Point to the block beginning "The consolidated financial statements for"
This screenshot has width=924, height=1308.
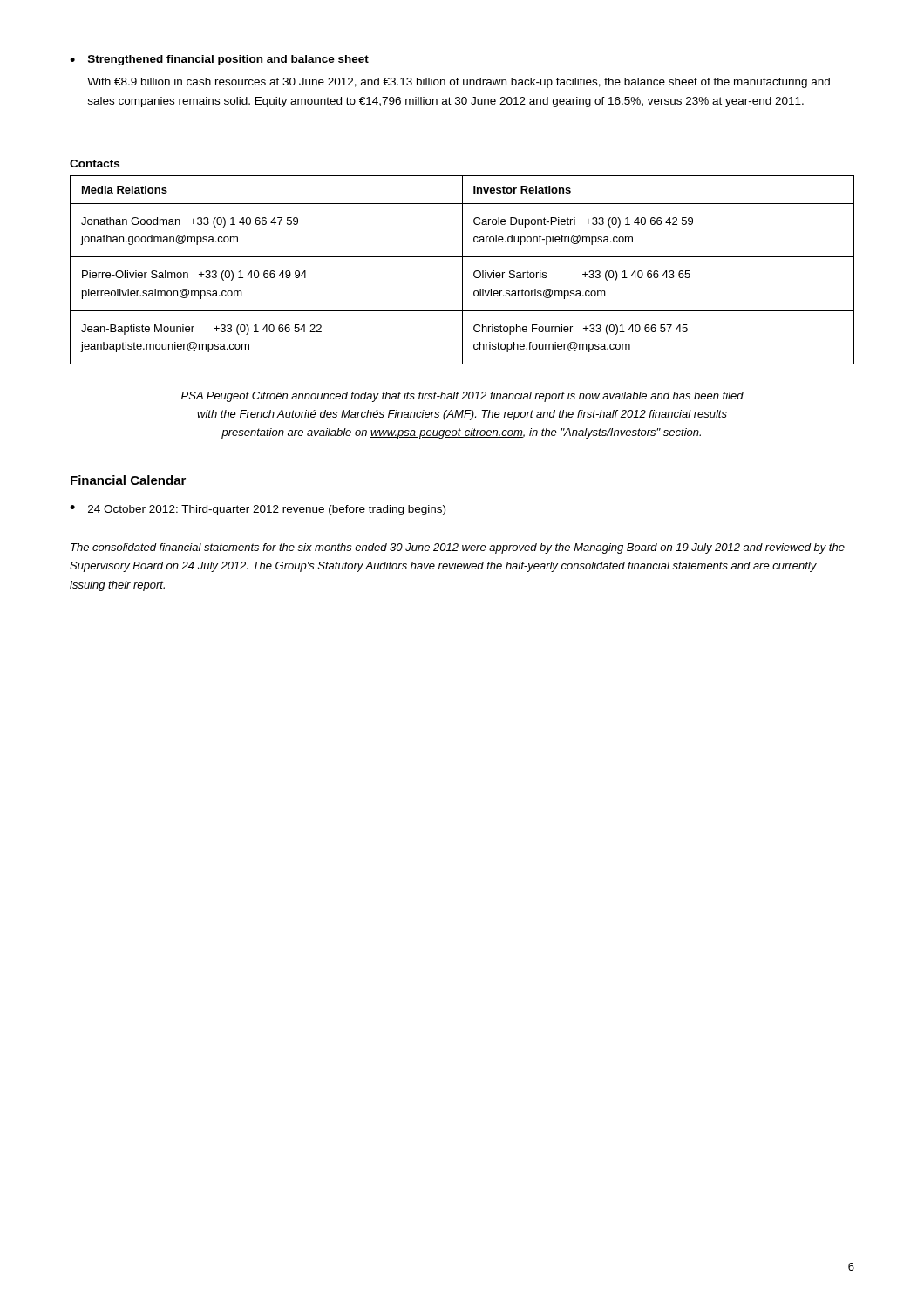tap(457, 566)
